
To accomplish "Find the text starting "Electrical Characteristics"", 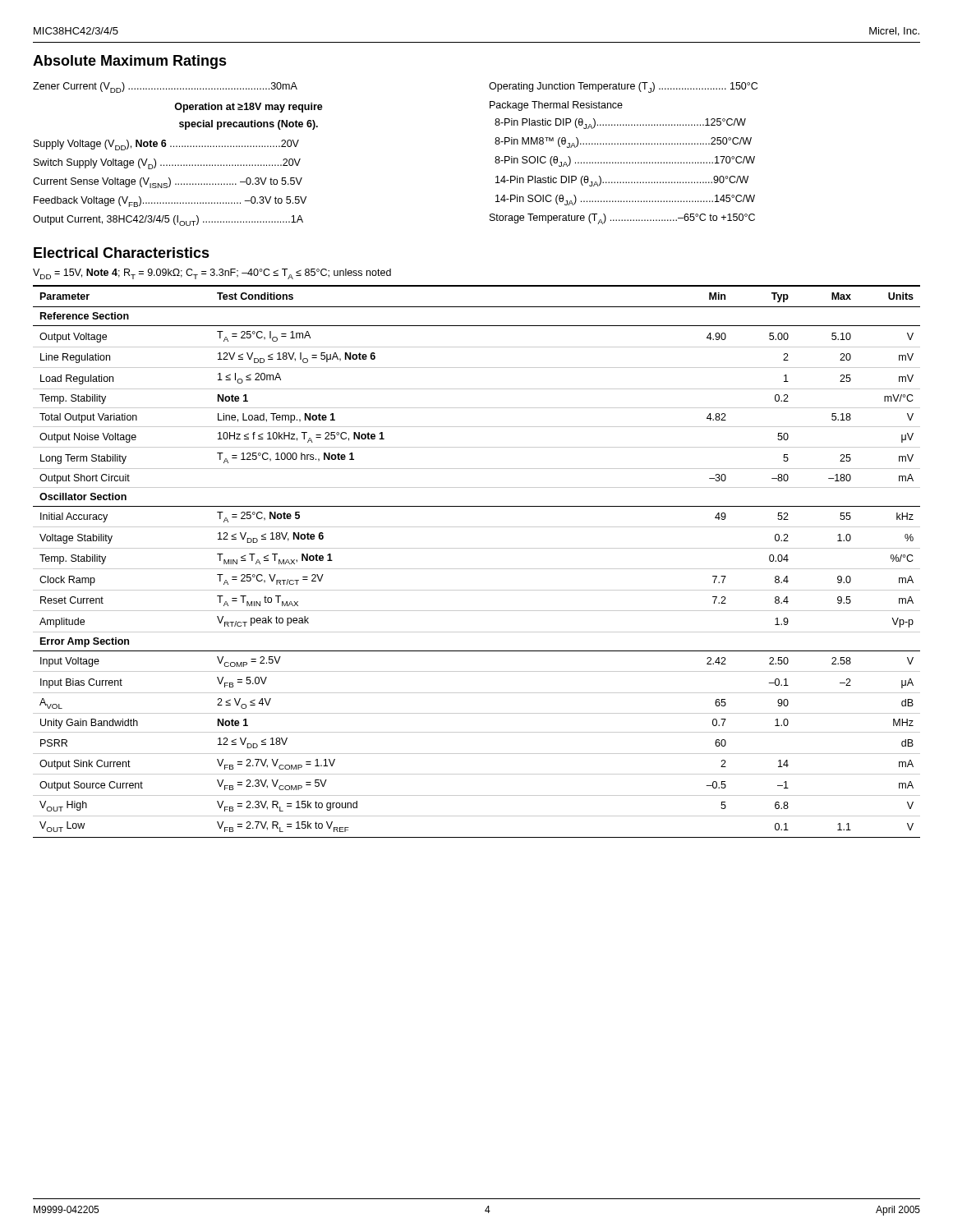I will click(121, 253).
